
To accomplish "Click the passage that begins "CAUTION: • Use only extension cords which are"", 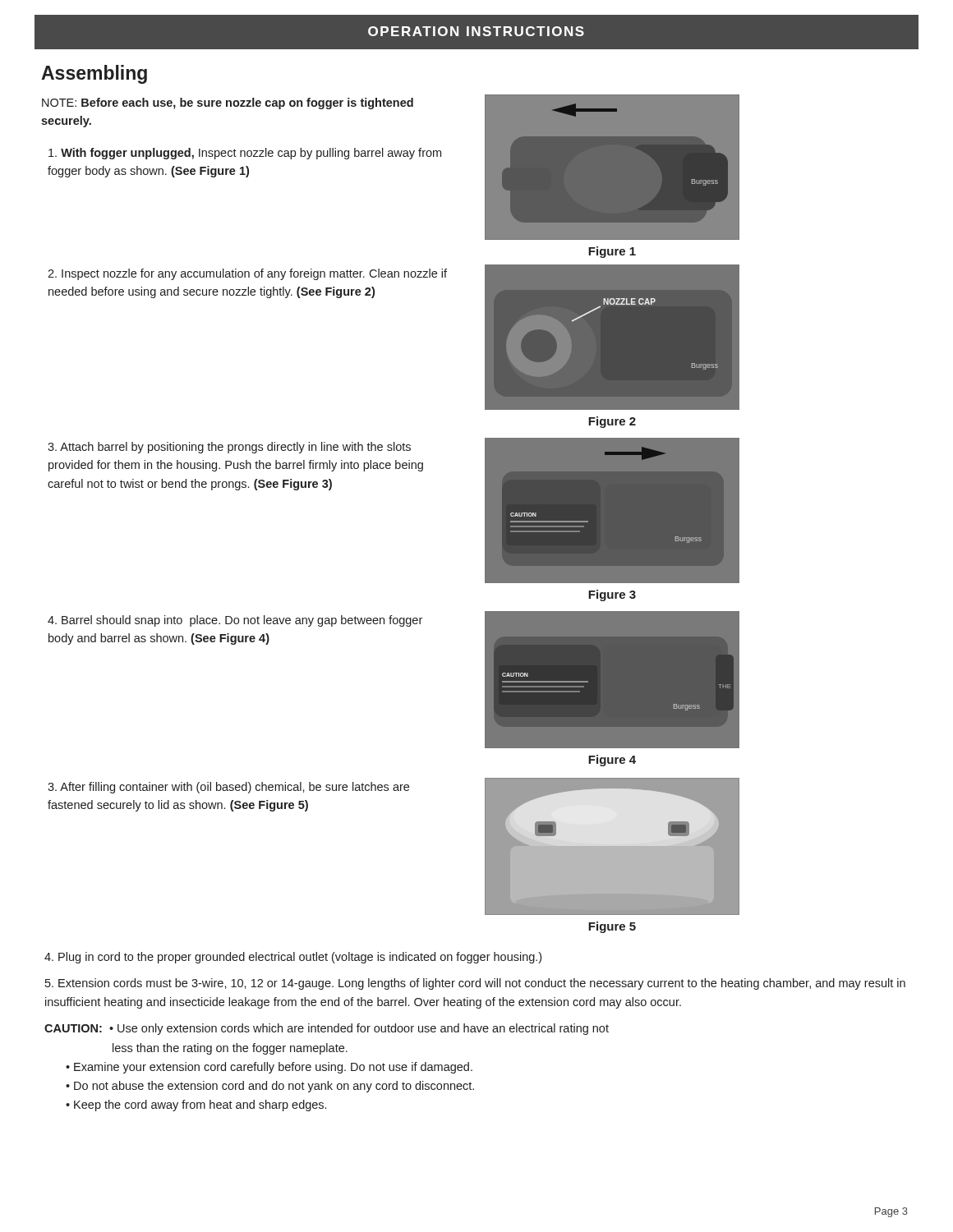I will 327,1067.
